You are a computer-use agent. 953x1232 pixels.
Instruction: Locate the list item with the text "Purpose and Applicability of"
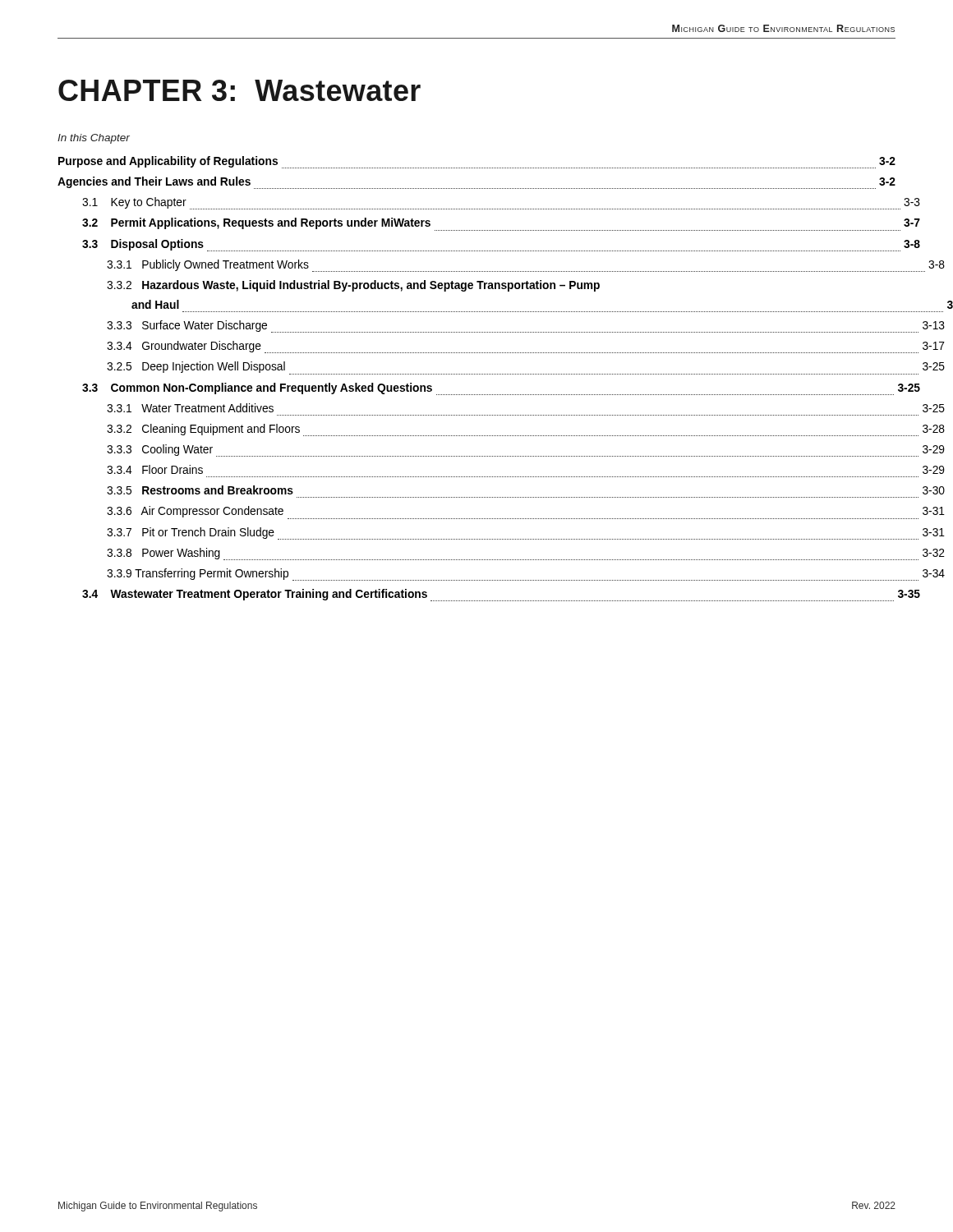coord(476,162)
